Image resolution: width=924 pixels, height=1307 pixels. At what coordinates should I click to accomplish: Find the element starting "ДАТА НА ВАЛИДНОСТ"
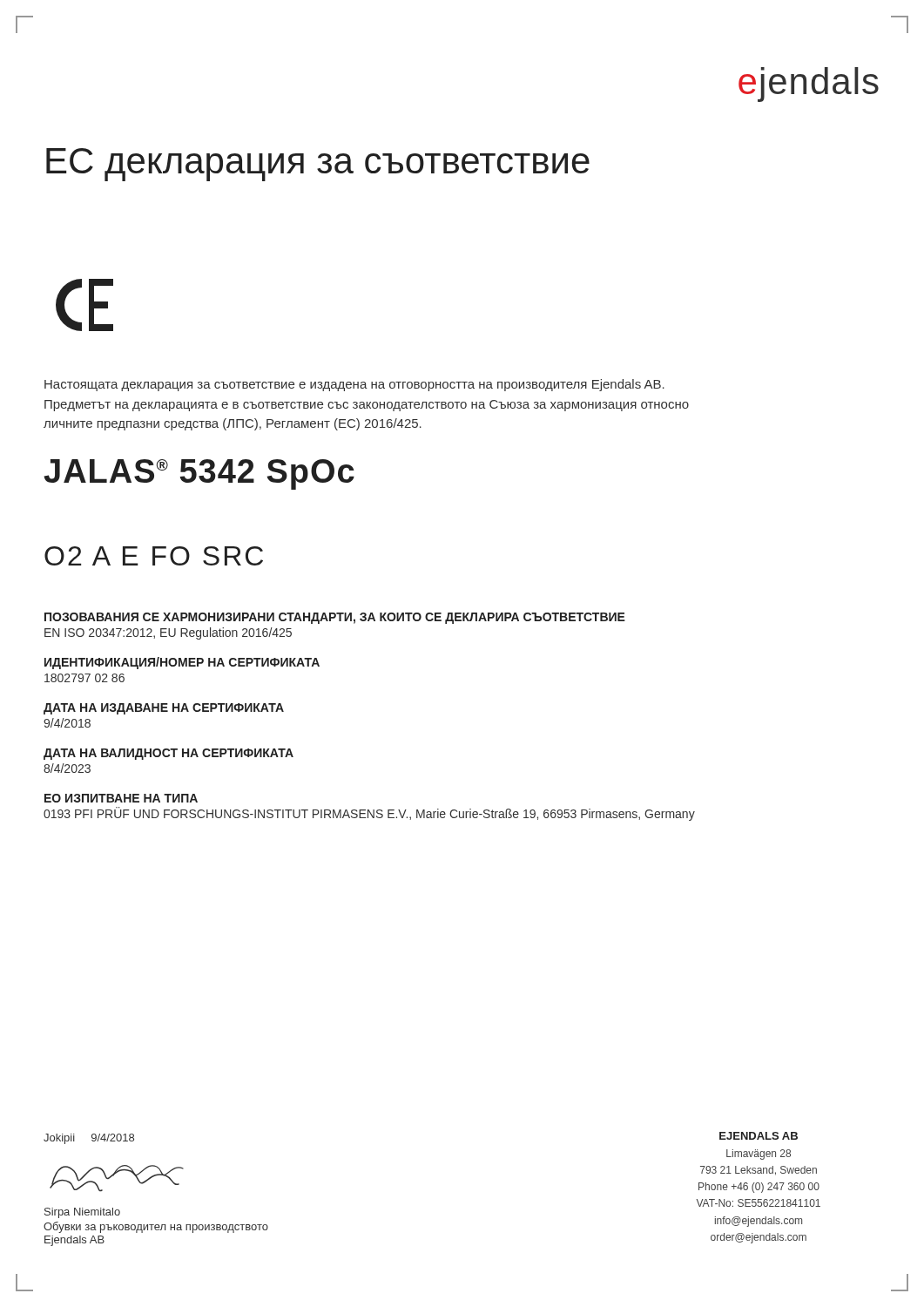click(169, 754)
